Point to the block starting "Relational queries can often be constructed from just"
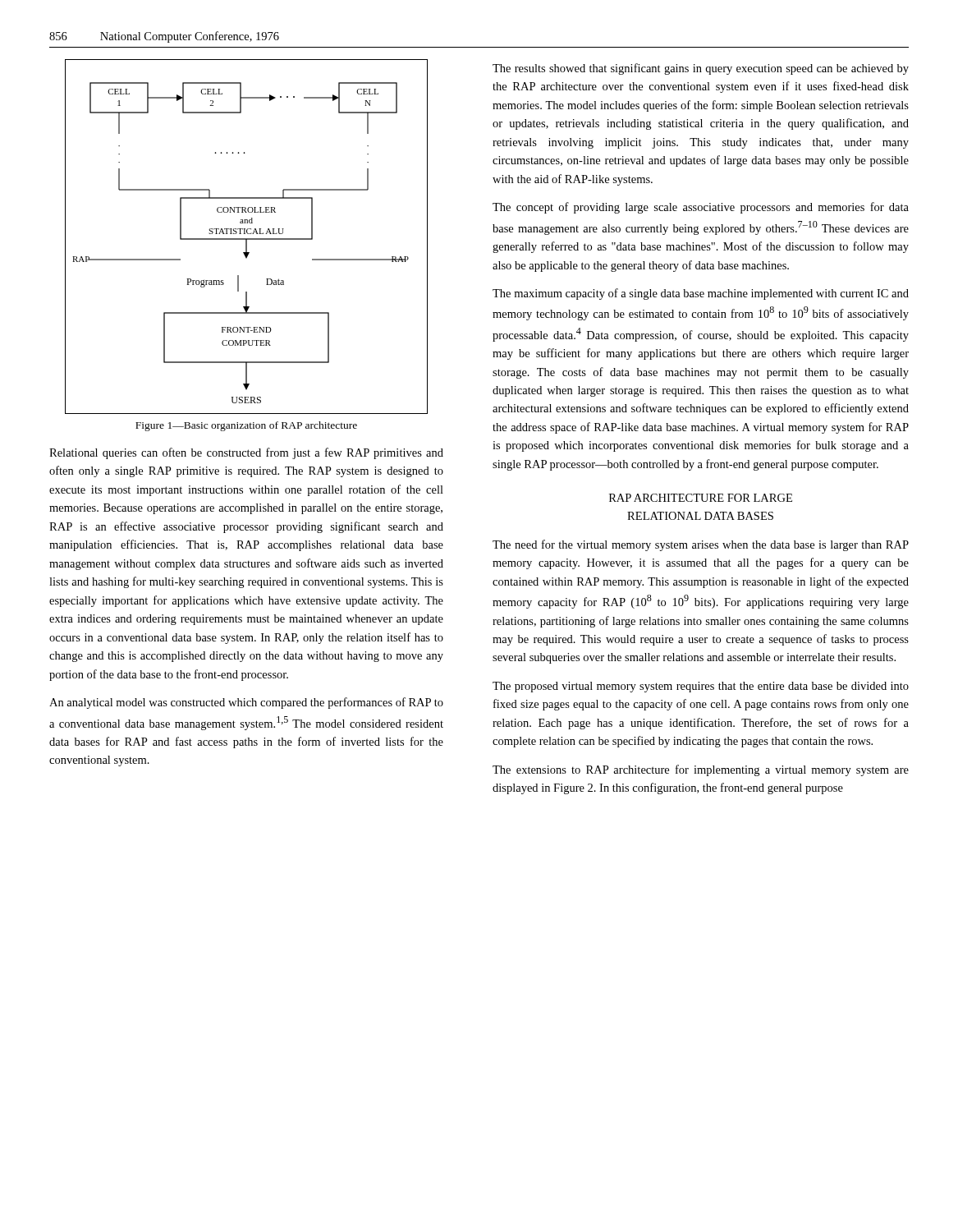This screenshot has height=1232, width=958. [246, 563]
